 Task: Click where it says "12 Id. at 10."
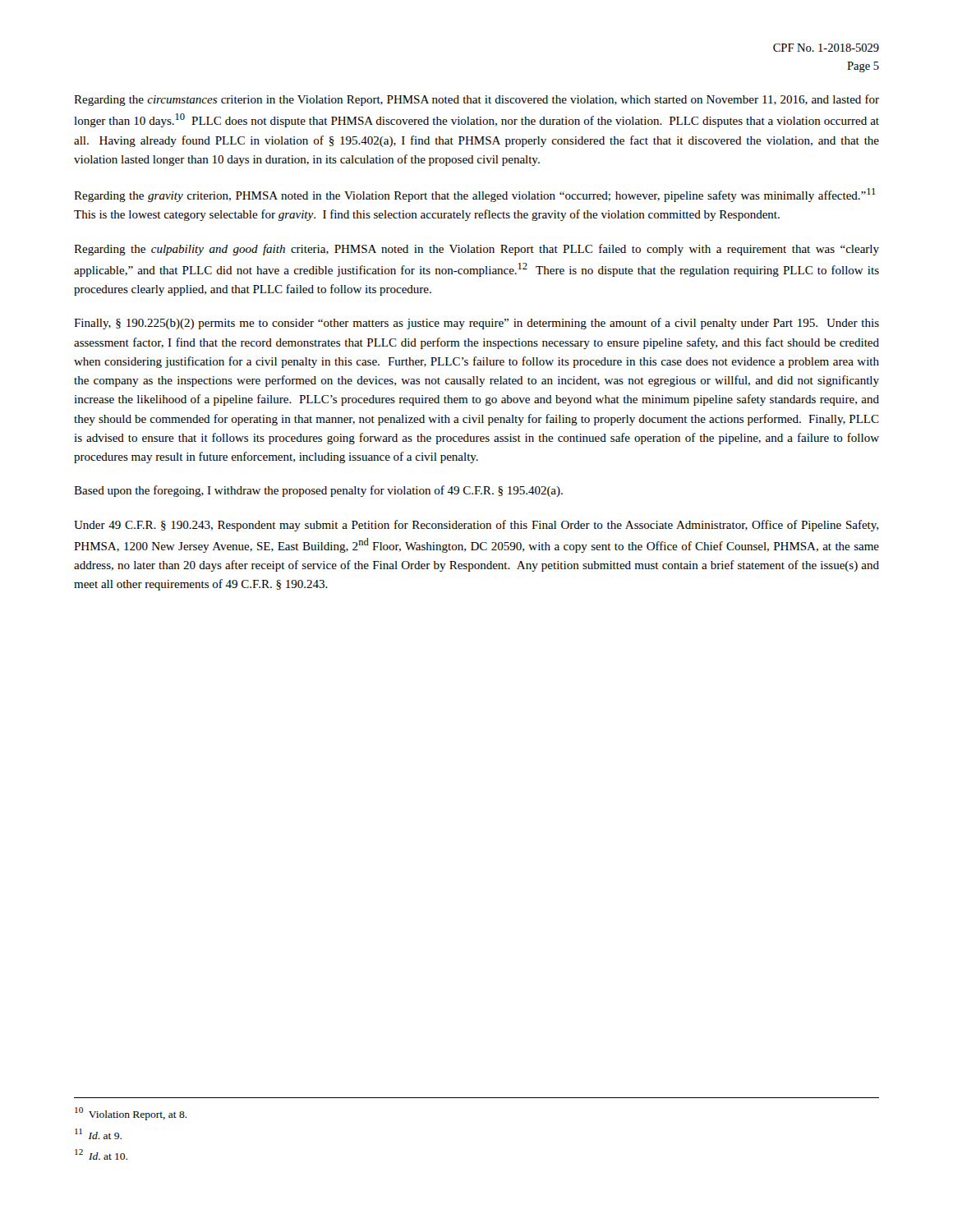pos(101,1154)
